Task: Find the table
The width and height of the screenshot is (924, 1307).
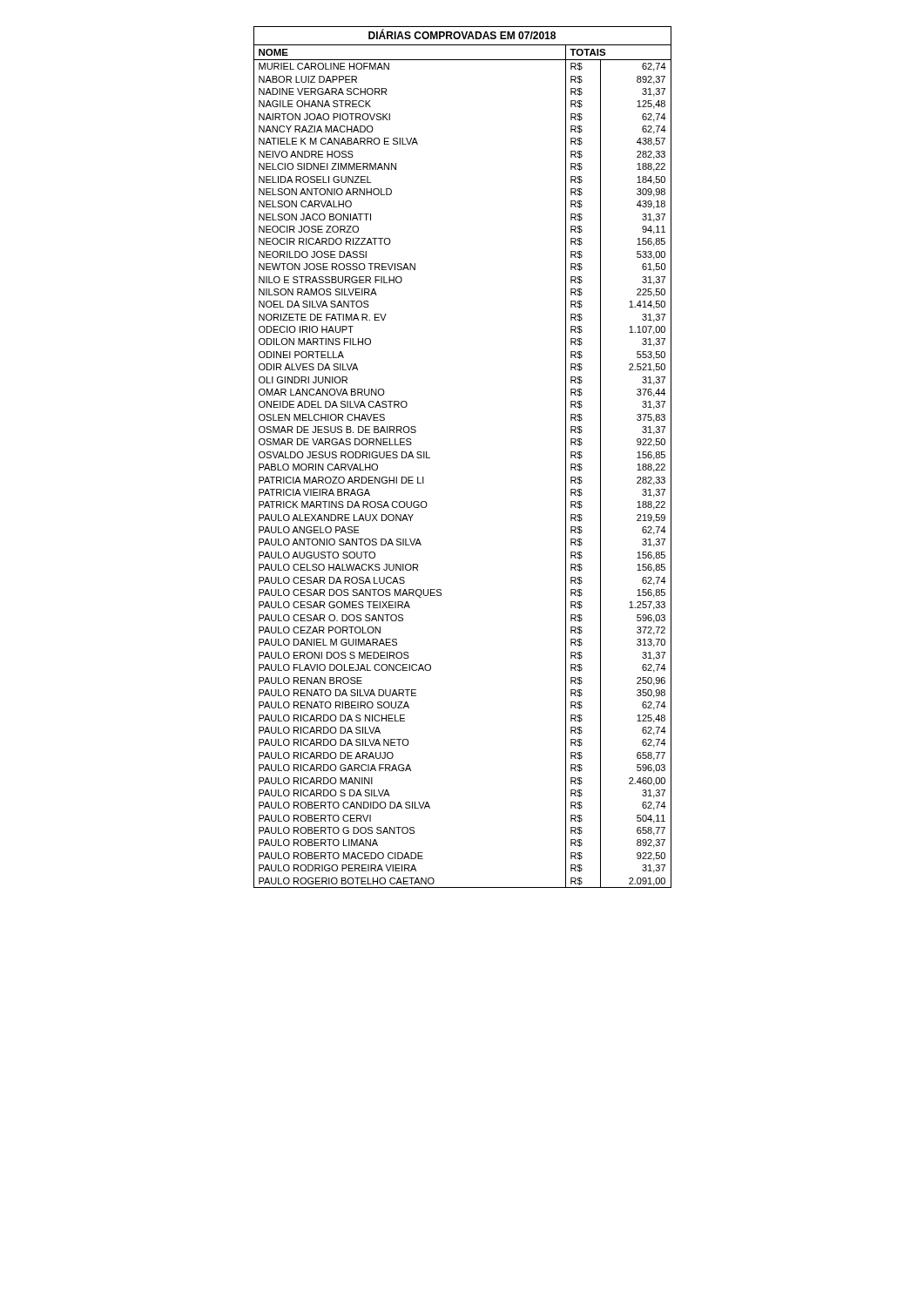Action: coord(462,457)
